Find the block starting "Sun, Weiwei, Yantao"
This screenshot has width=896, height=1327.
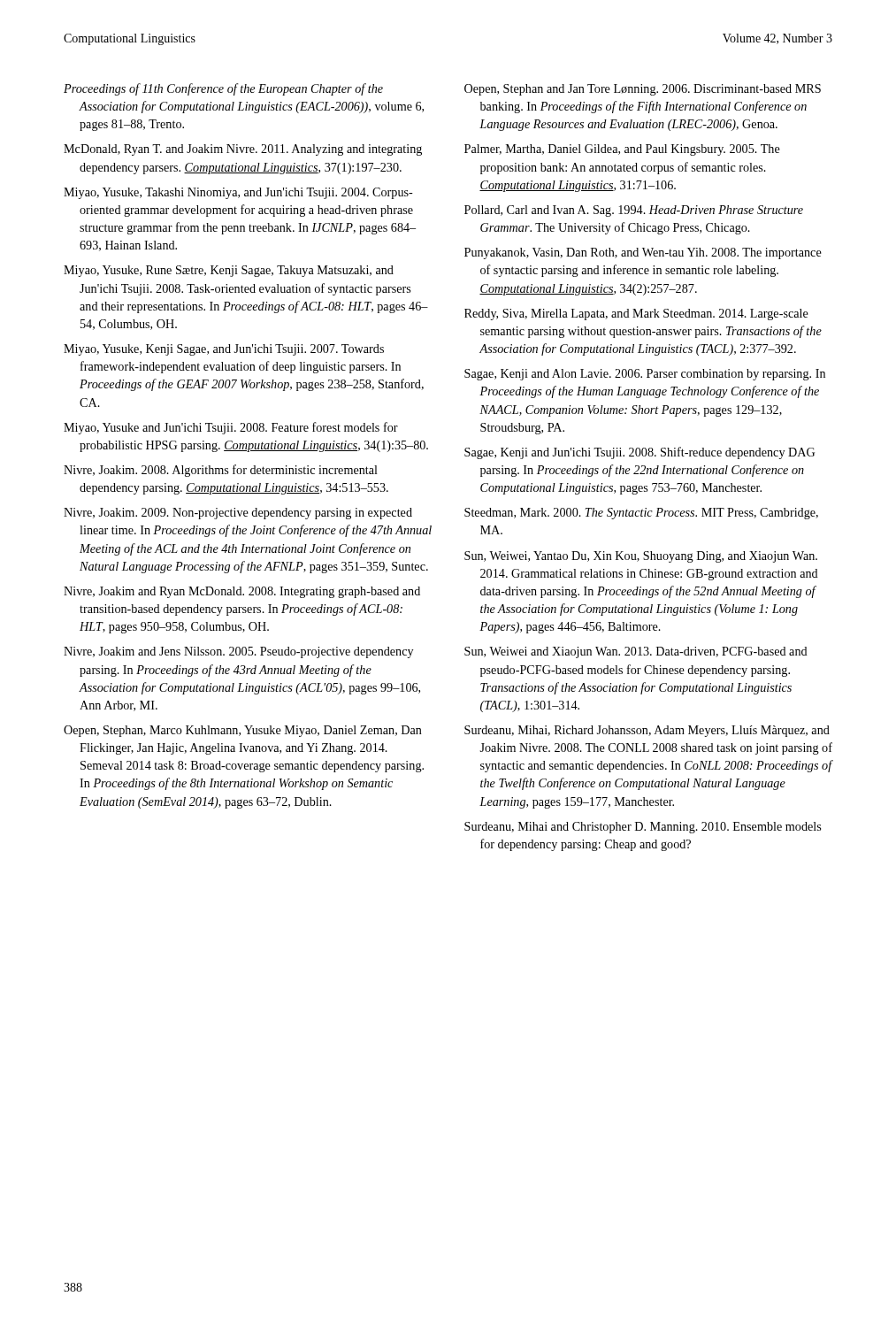point(641,591)
